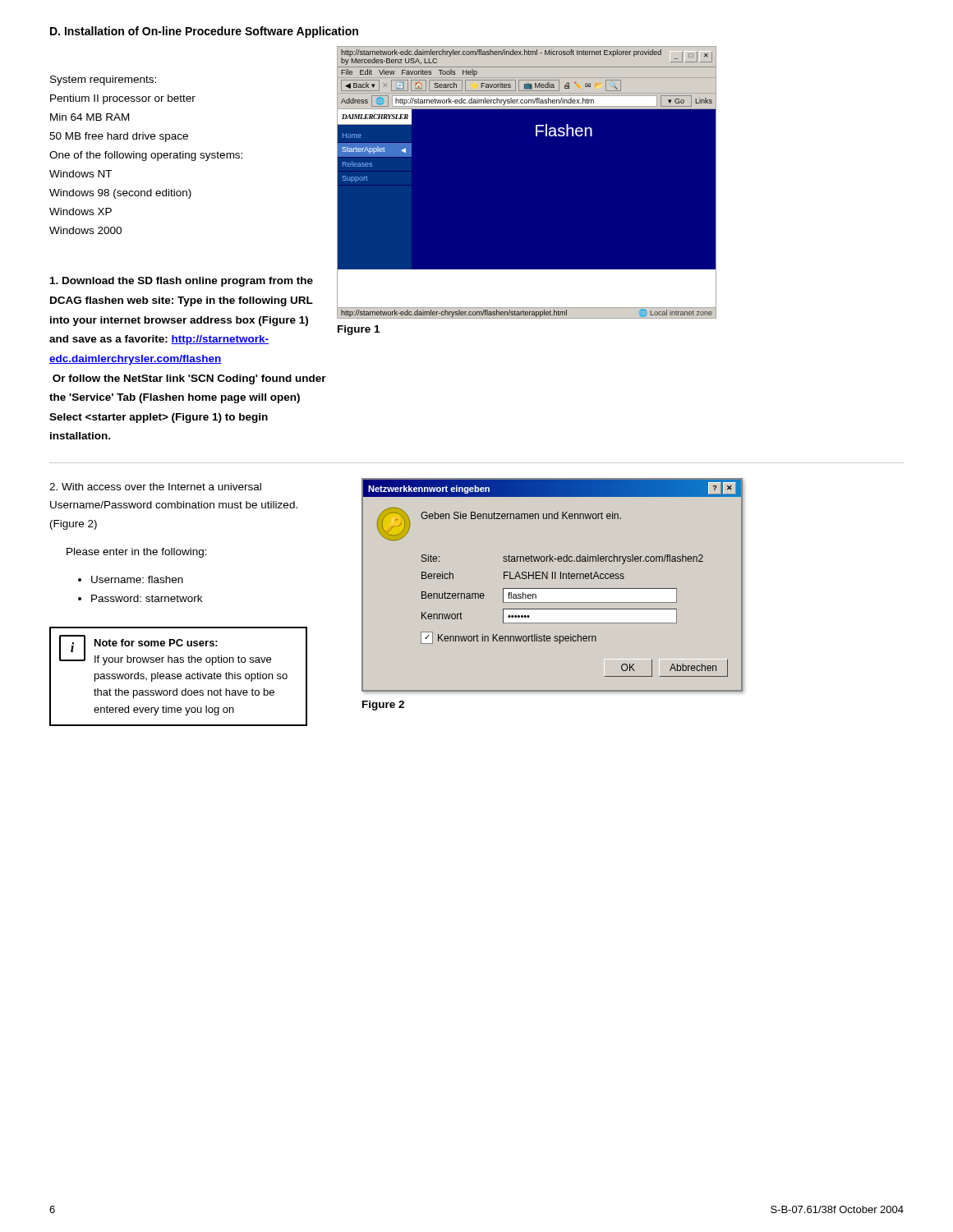Point to the text block starting "System requirements: Pentium II processor or better Min"

(x=146, y=155)
